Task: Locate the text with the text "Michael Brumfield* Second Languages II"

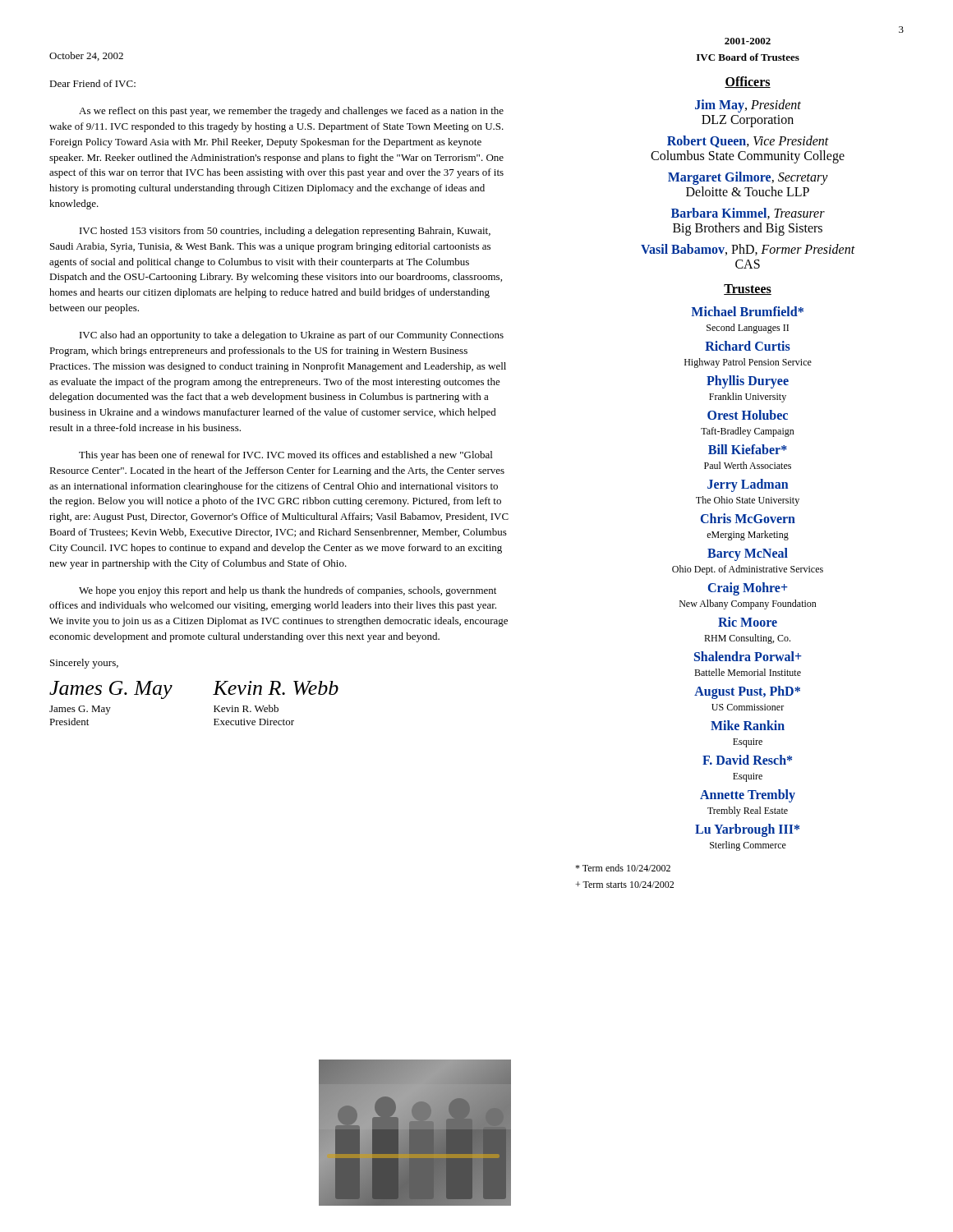Action: (748, 319)
